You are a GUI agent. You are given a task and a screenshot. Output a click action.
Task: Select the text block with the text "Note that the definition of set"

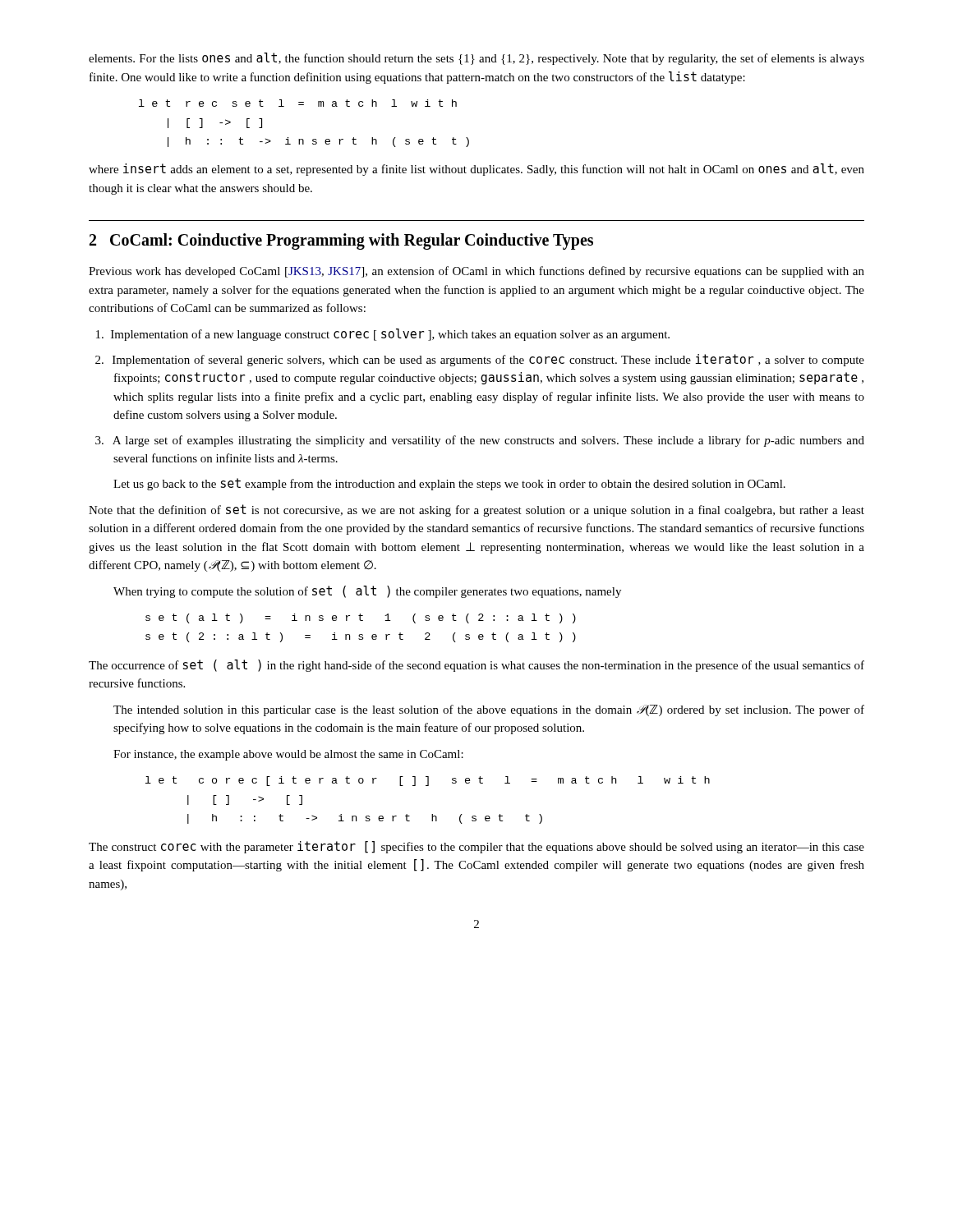click(476, 538)
